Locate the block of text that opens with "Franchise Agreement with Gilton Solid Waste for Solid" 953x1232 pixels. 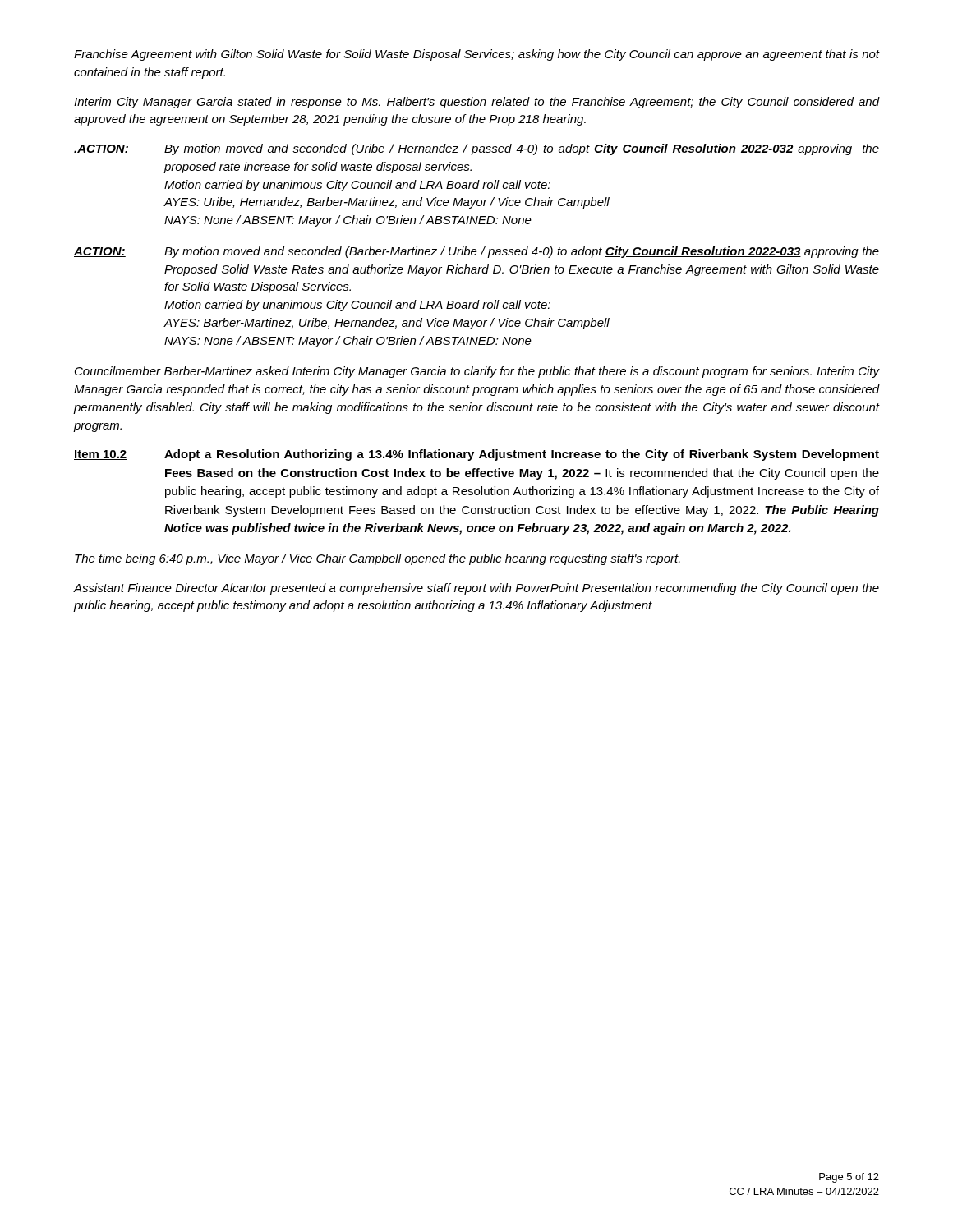coord(476,63)
